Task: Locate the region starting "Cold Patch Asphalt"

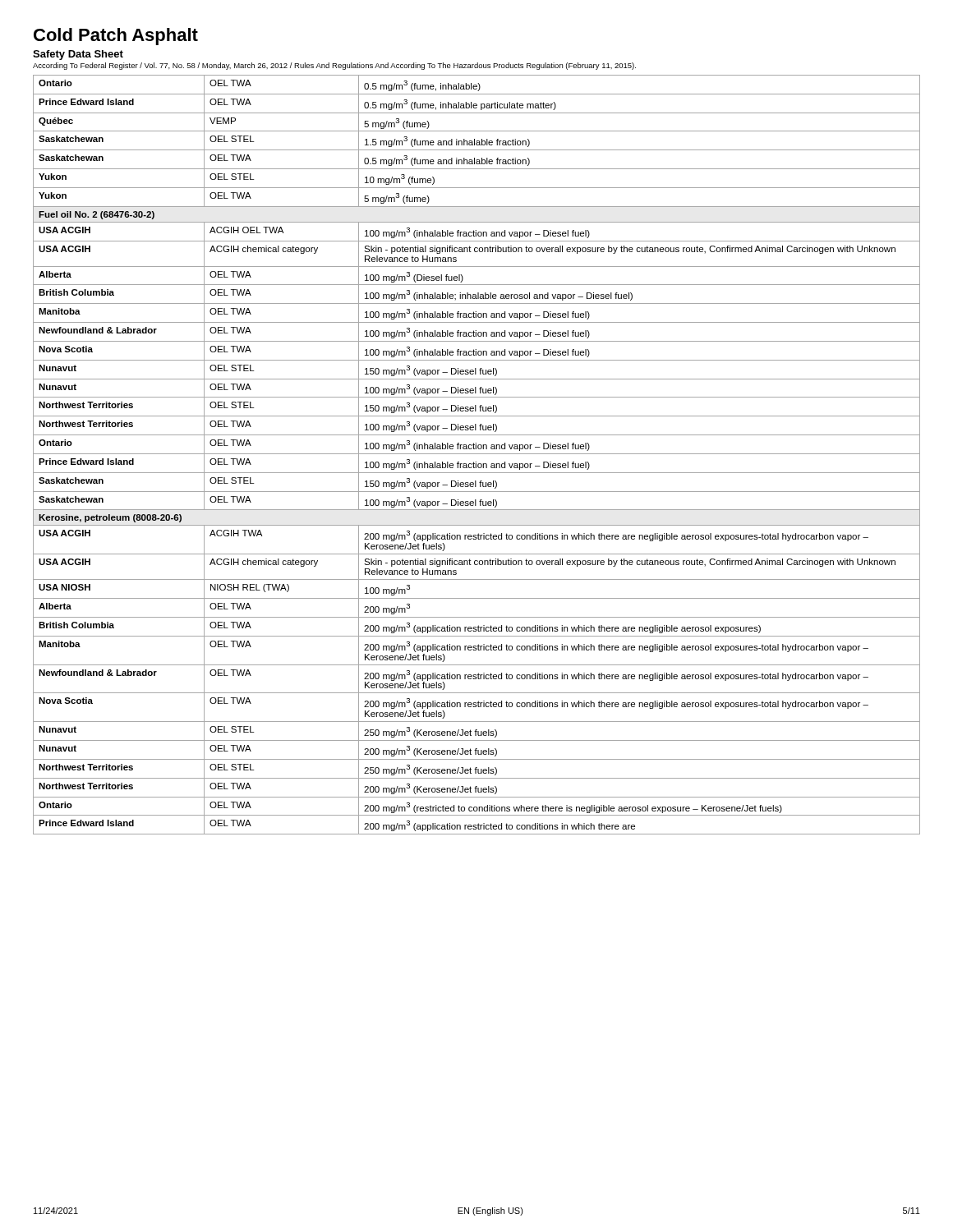Action: 115,35
